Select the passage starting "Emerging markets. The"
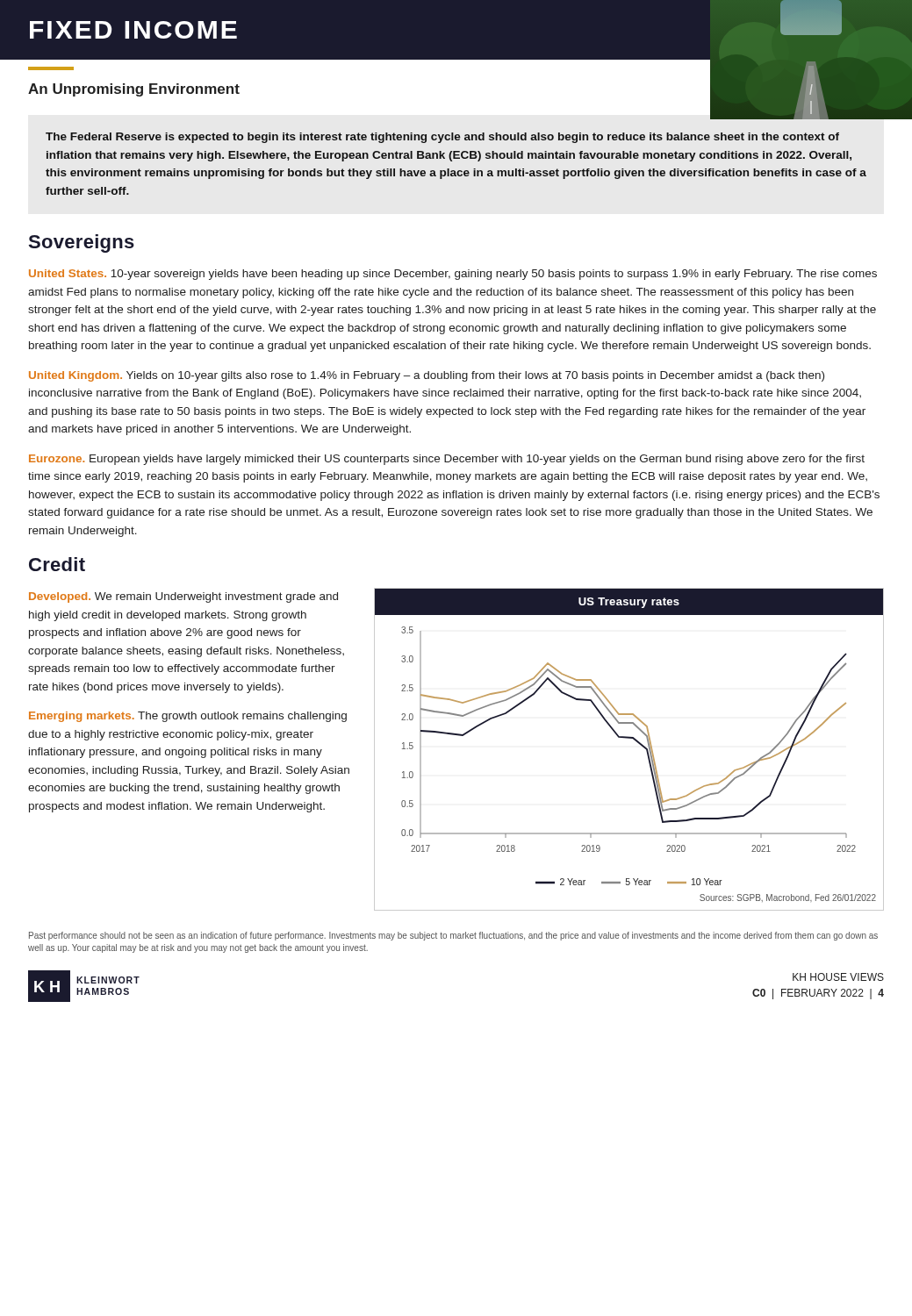The width and height of the screenshot is (912, 1316). coord(189,761)
